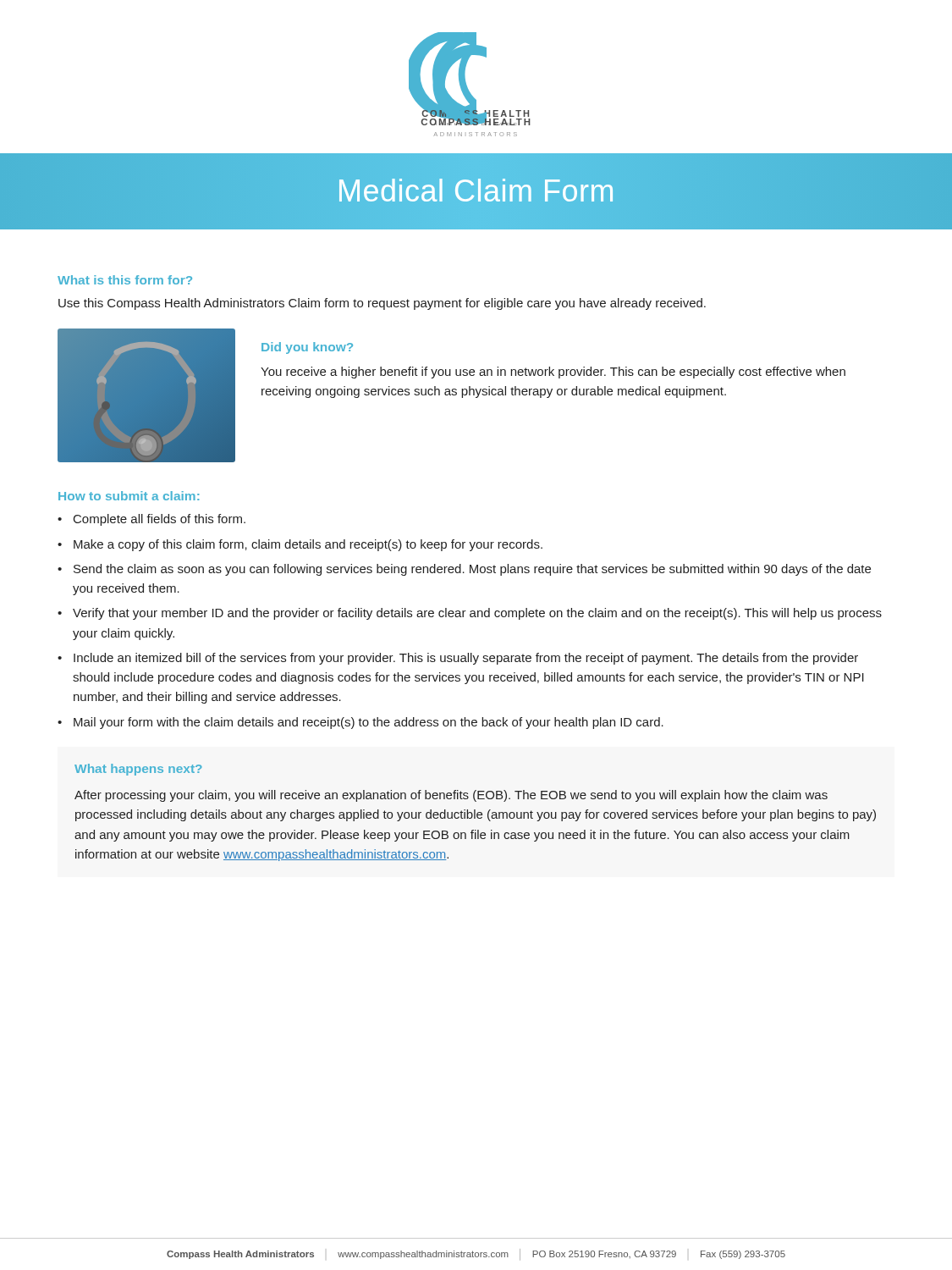Select the passage starting "• Make a"

[x=476, y=544]
